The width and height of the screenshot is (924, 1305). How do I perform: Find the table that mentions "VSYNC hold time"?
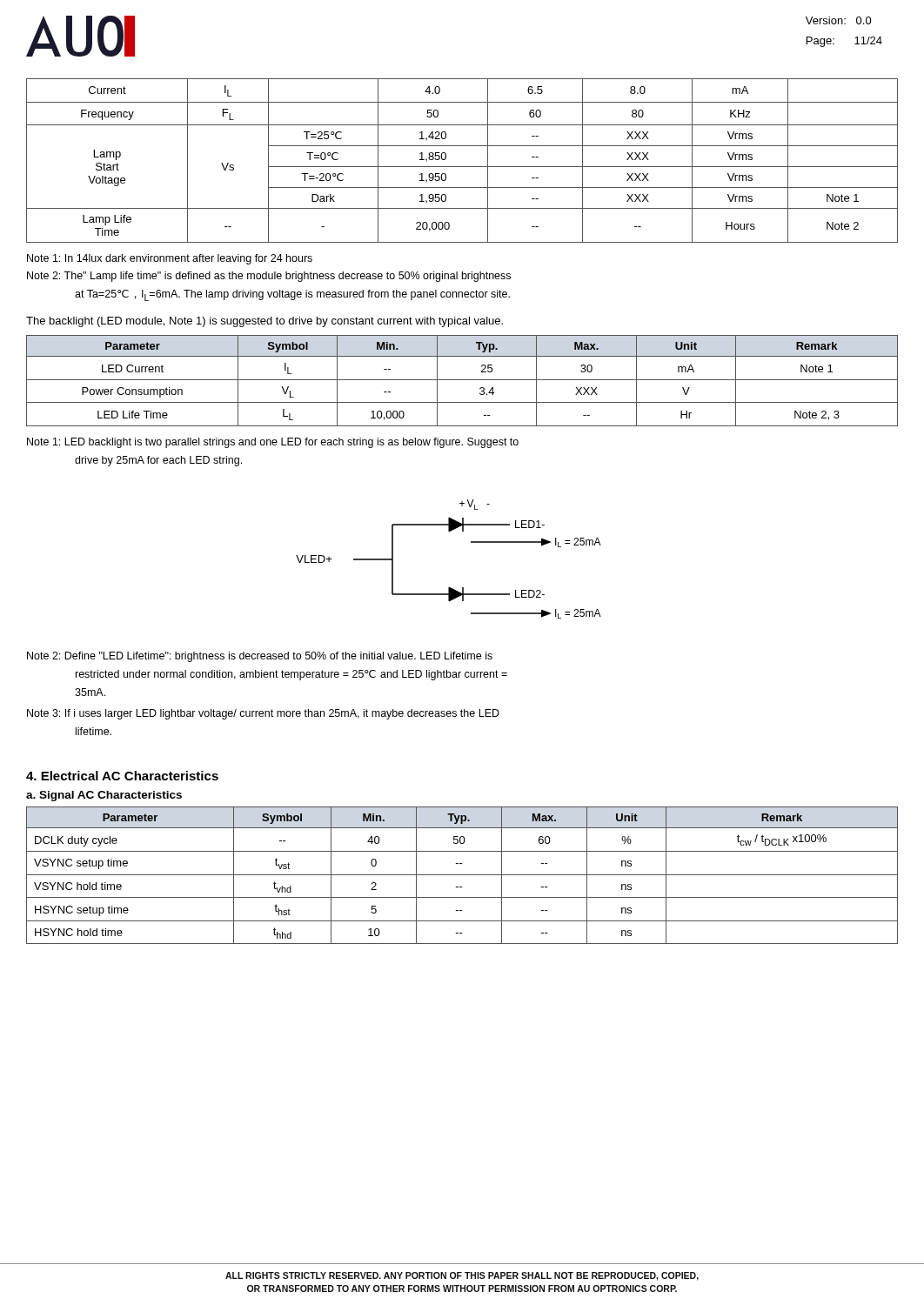pyautogui.click(x=462, y=876)
